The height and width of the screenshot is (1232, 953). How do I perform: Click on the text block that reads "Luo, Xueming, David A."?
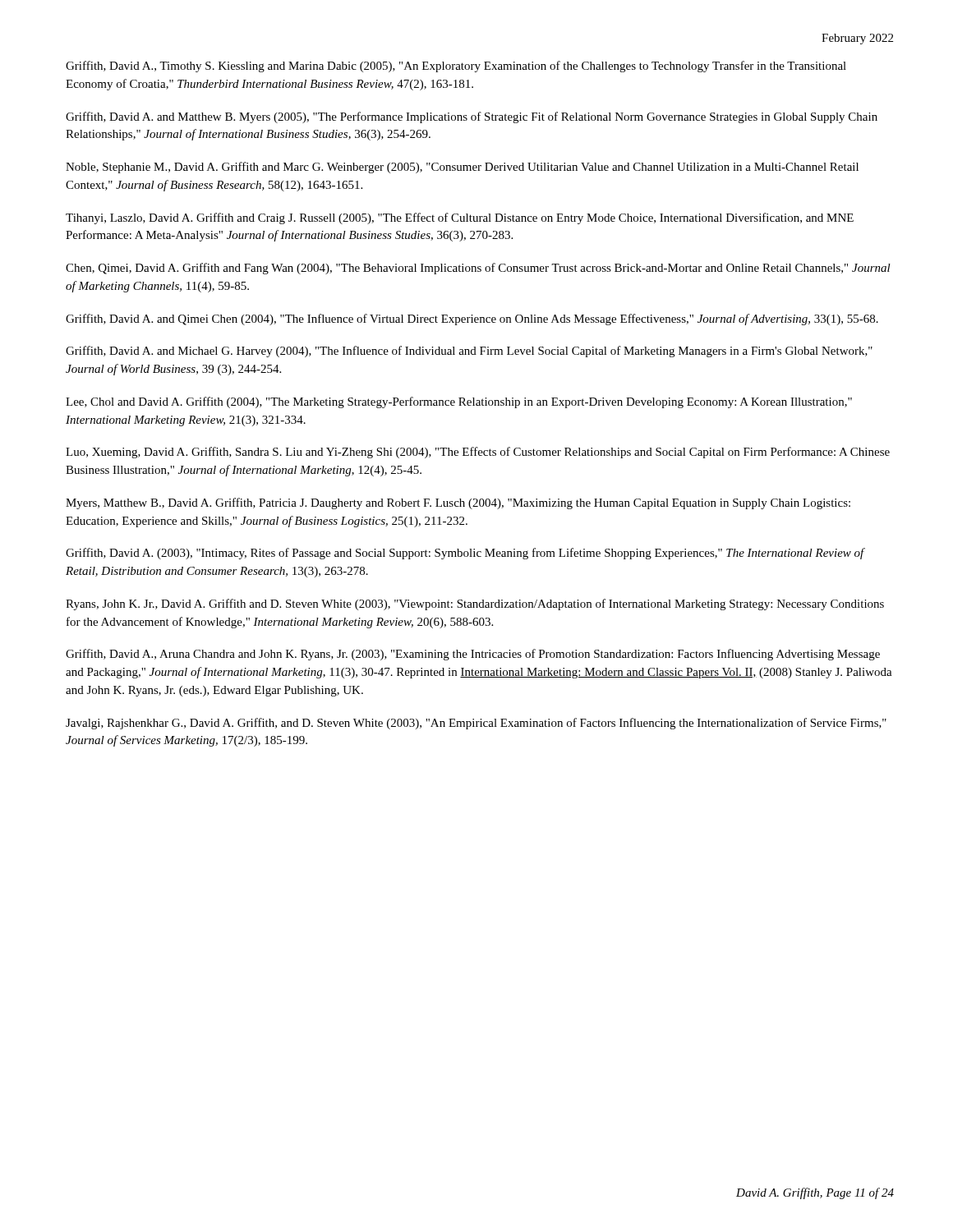tap(478, 461)
